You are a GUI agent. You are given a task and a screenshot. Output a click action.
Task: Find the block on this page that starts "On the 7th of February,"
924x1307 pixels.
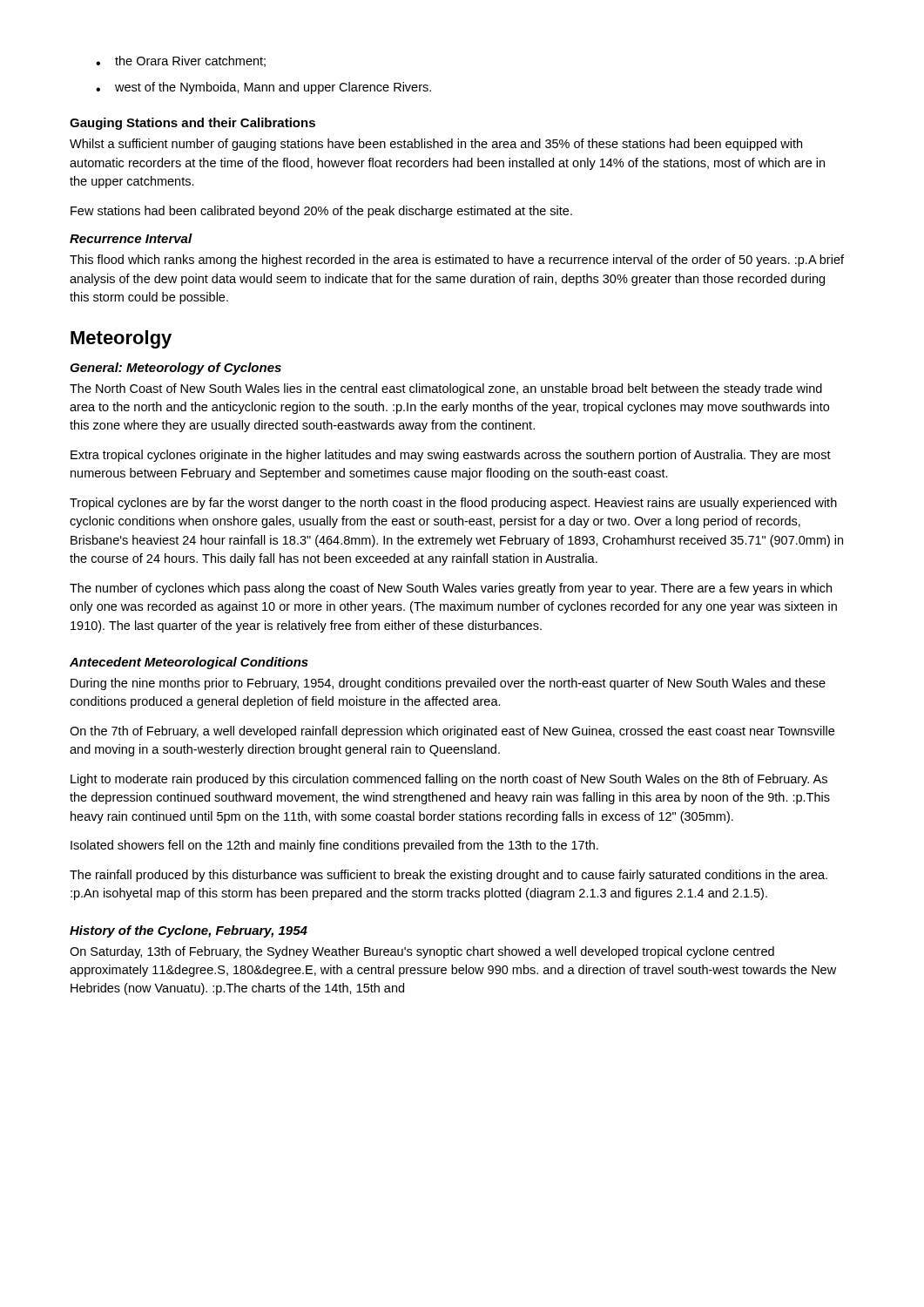pyautogui.click(x=452, y=740)
